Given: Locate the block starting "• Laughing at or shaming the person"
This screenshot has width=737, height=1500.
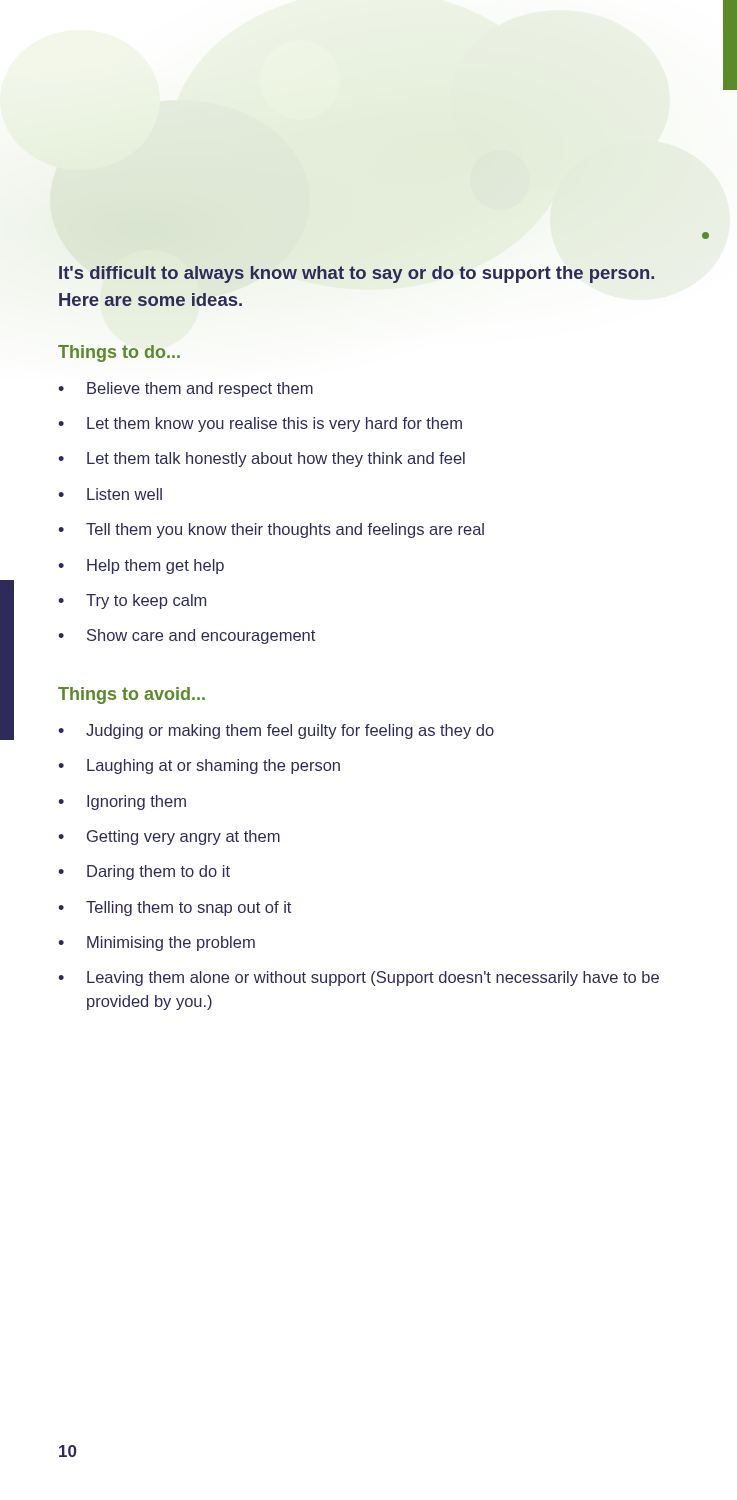Looking at the screenshot, I should click(x=199, y=766).
